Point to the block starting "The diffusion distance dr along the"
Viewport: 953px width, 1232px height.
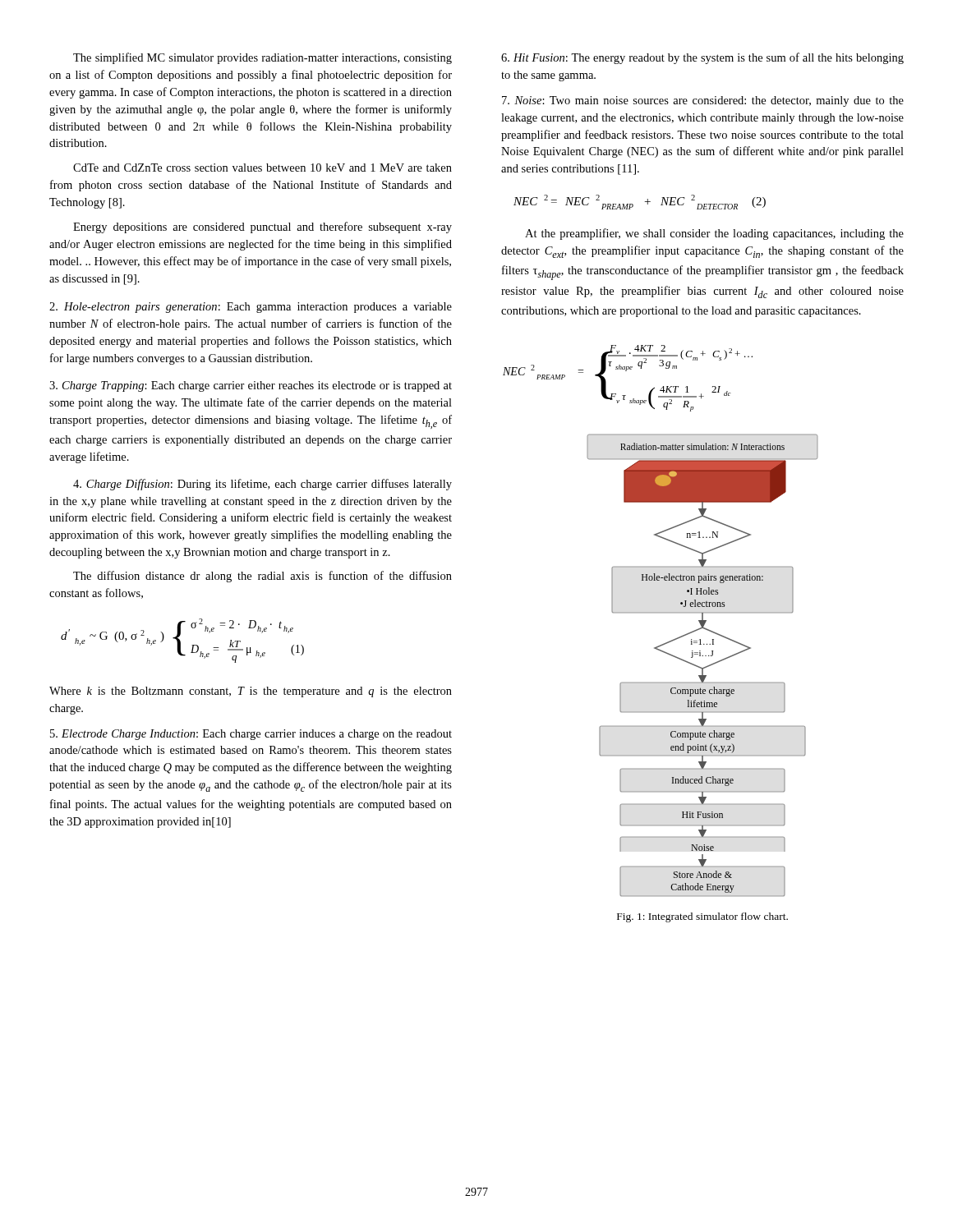[260, 585]
